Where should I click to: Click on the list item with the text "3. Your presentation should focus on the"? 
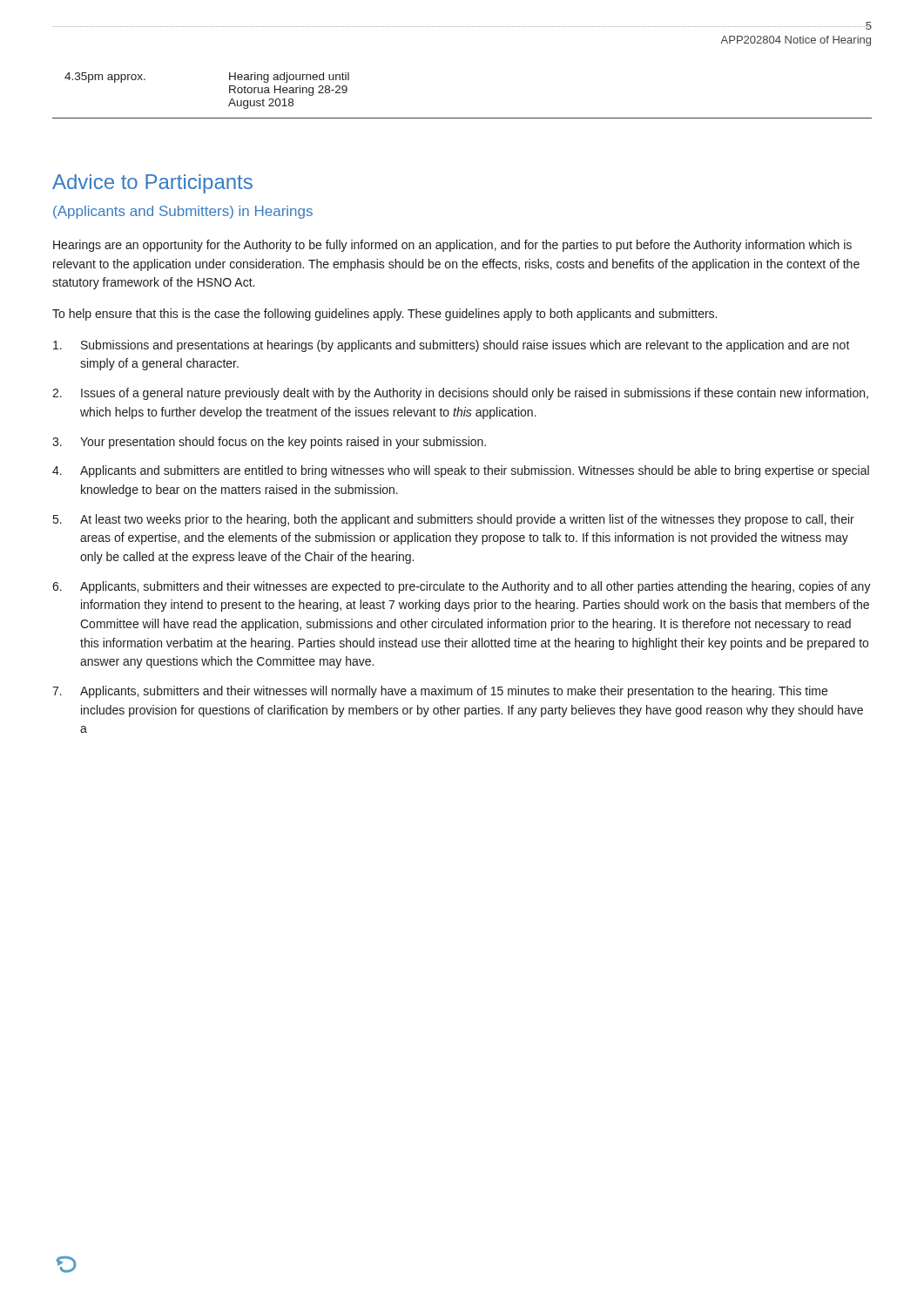click(x=462, y=442)
